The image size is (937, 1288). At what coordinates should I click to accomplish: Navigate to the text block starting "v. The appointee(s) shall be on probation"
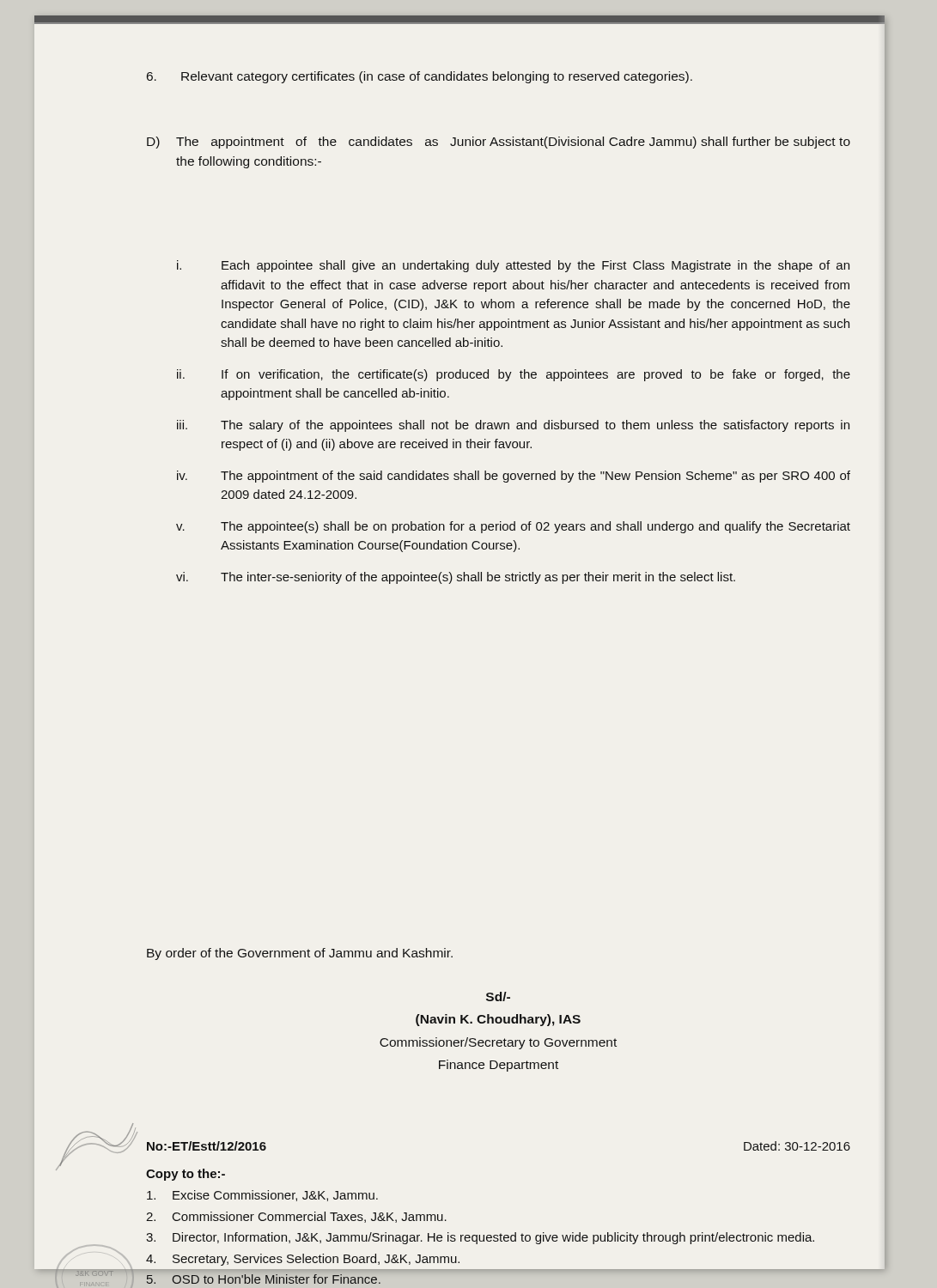coord(513,534)
